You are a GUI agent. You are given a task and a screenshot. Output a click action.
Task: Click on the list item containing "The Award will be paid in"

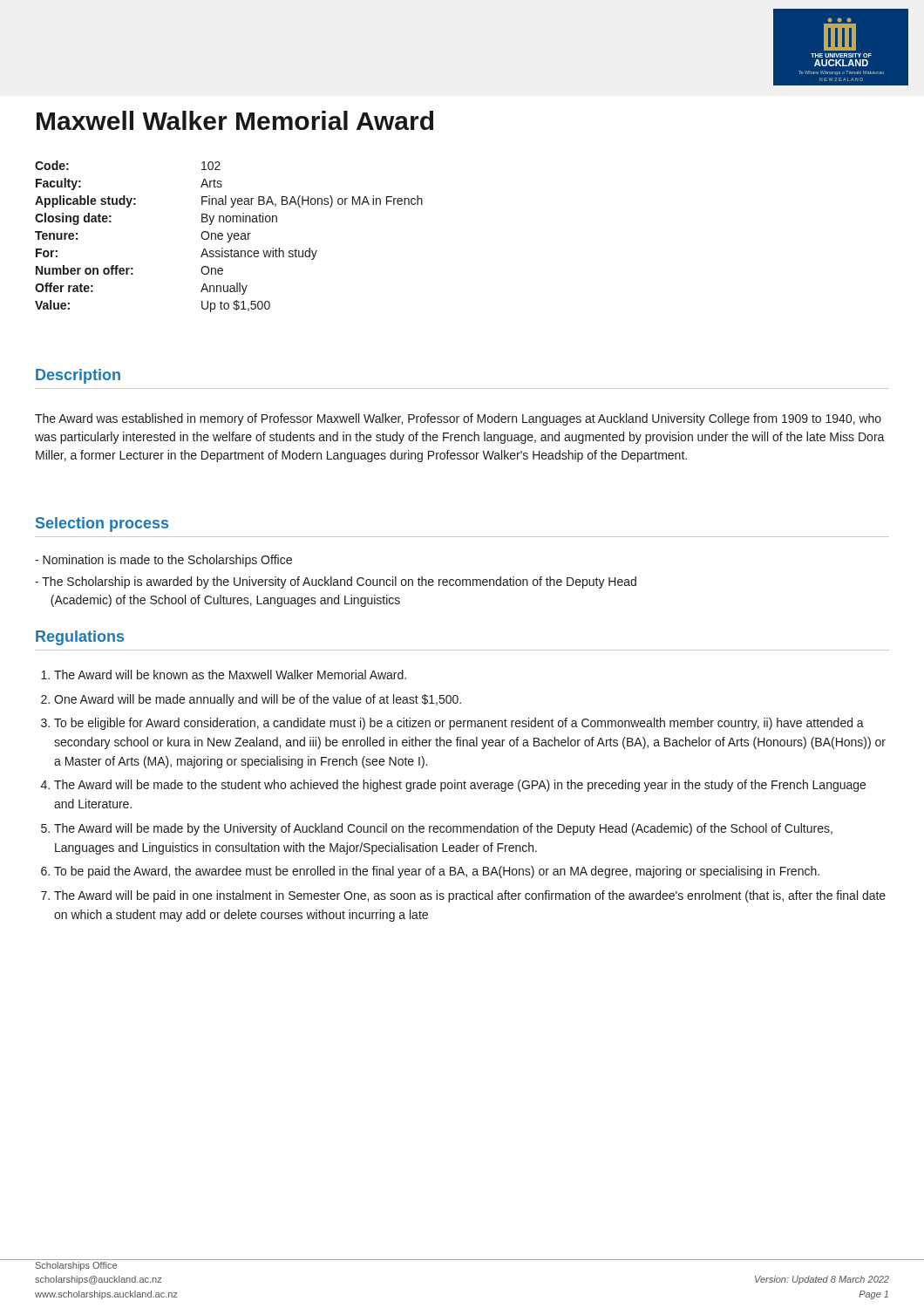point(470,905)
